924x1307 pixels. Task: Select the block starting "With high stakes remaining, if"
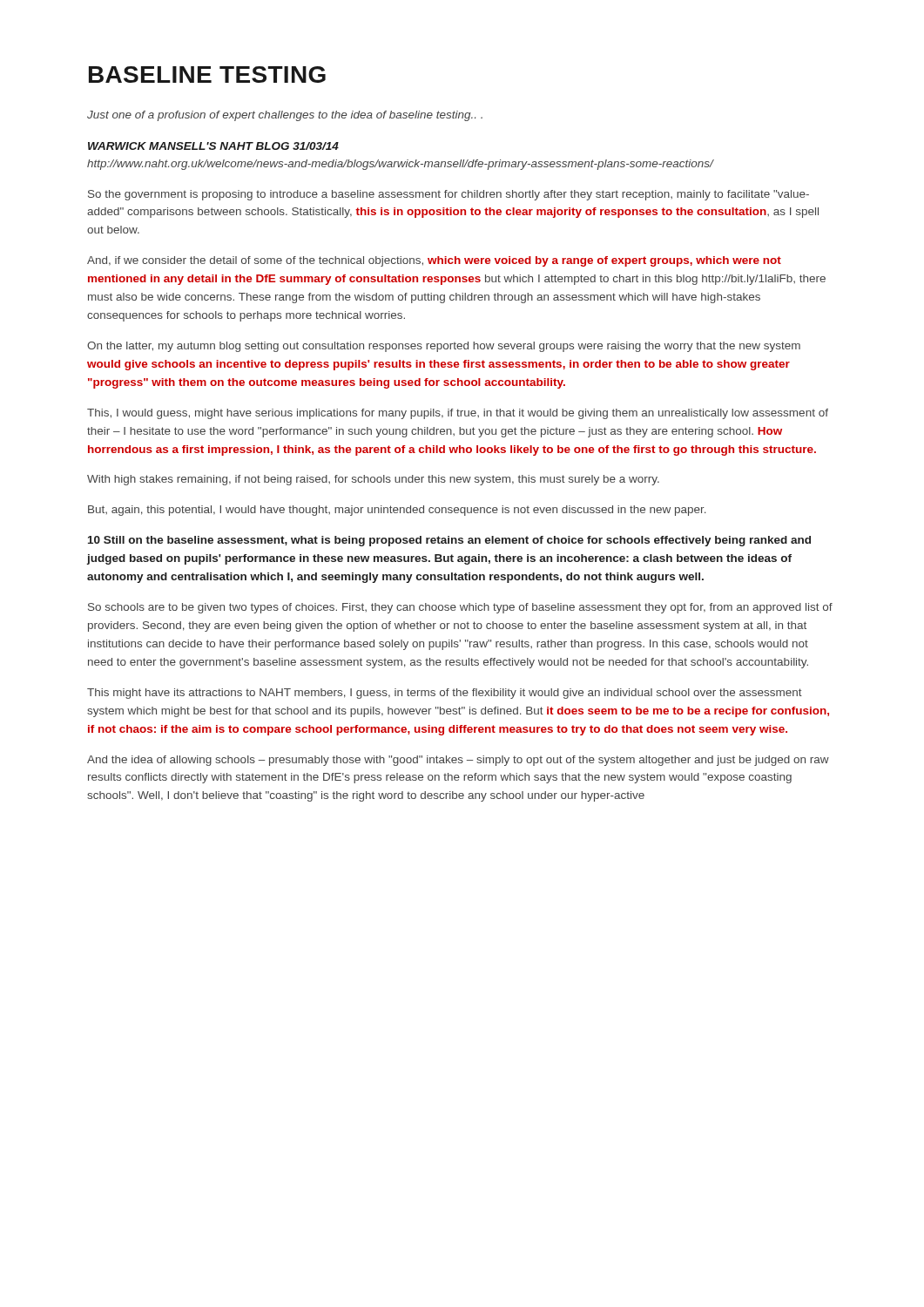point(374,479)
